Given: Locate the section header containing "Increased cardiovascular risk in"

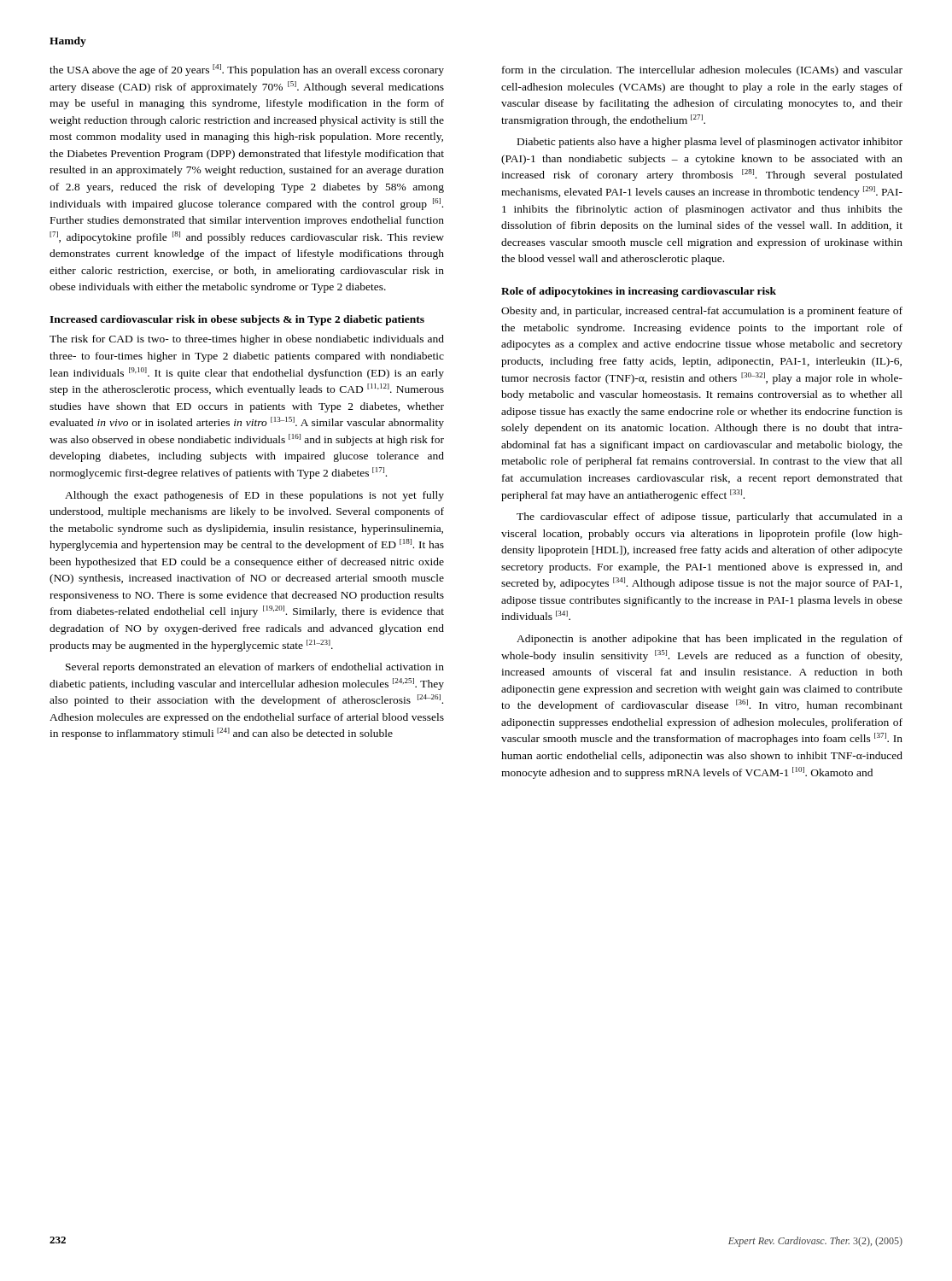Looking at the screenshot, I should coord(237,319).
